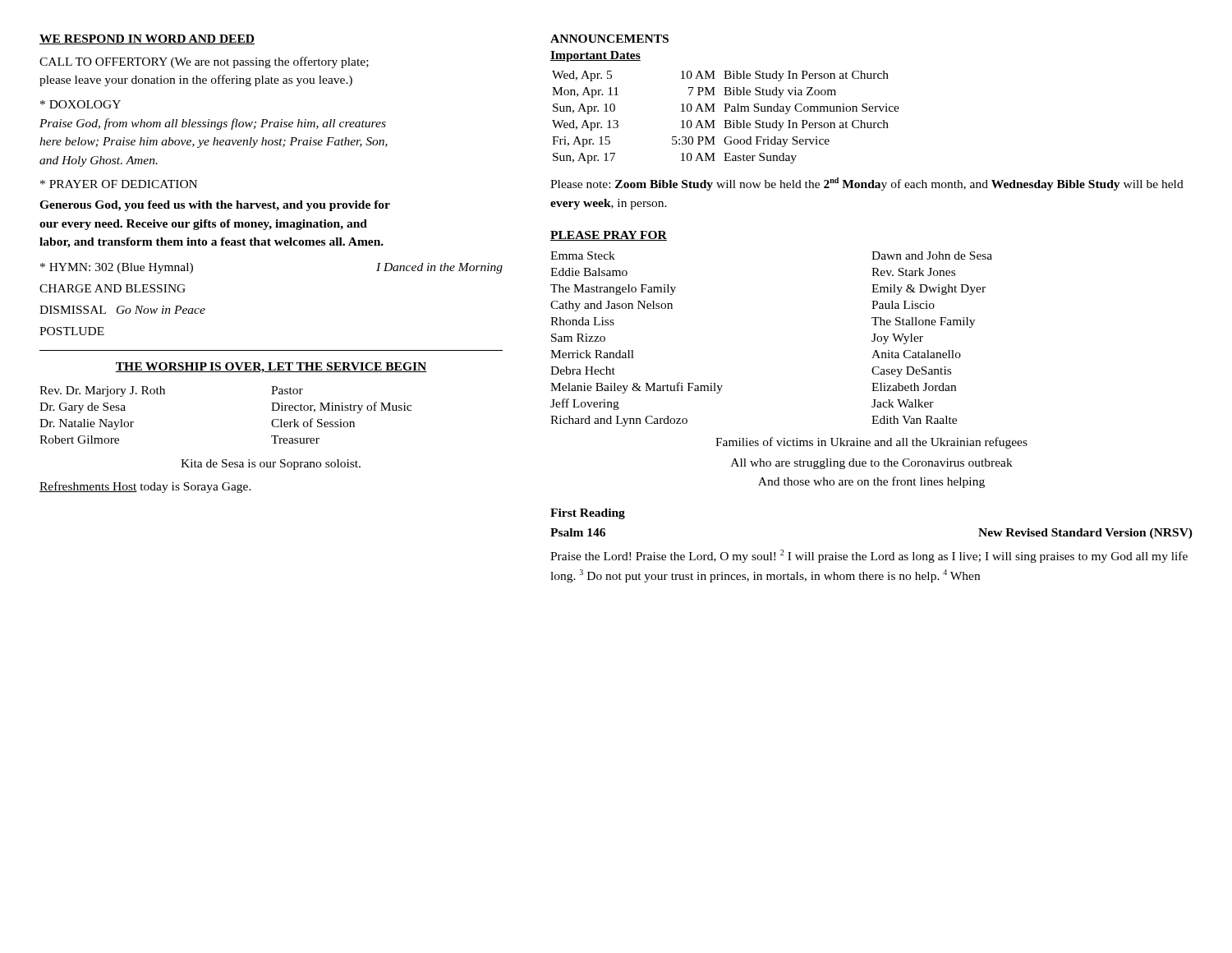Locate the table with the text "Emily & Dwight Dyer"
Image resolution: width=1232 pixels, height=953 pixels.
pyautogui.click(x=871, y=337)
